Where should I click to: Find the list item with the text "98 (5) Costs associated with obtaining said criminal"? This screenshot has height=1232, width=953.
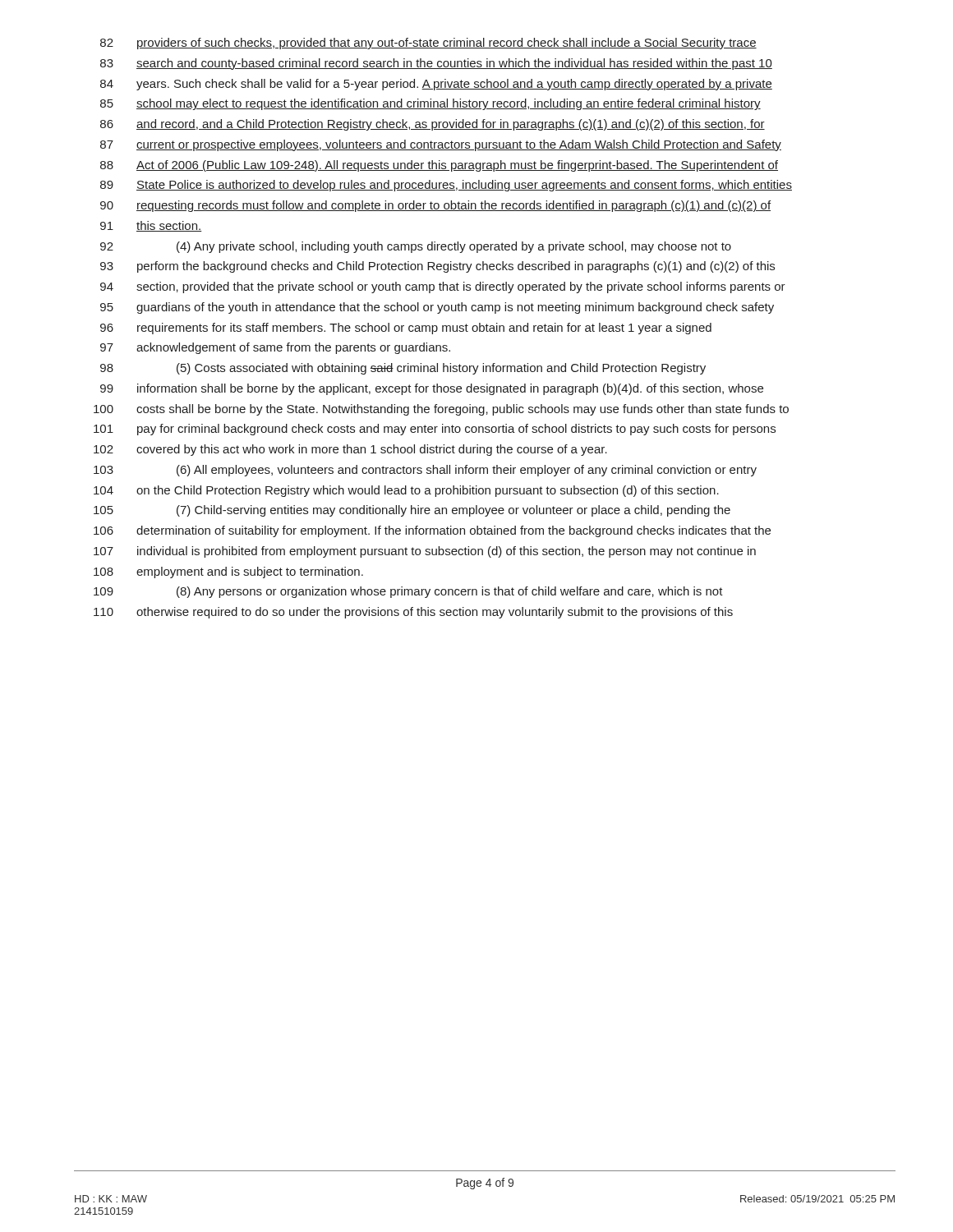[x=485, y=368]
